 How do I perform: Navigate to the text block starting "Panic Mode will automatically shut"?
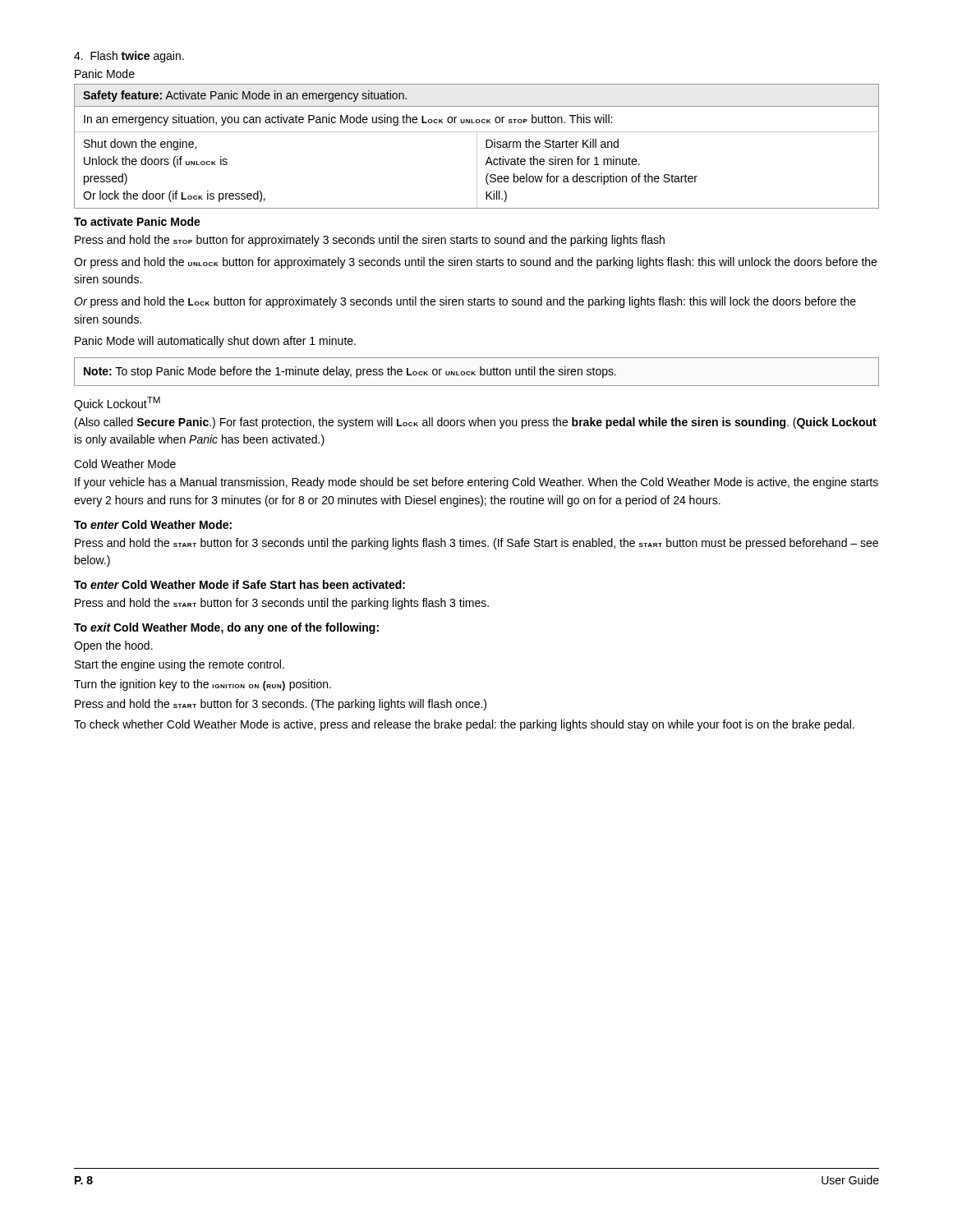coord(215,341)
